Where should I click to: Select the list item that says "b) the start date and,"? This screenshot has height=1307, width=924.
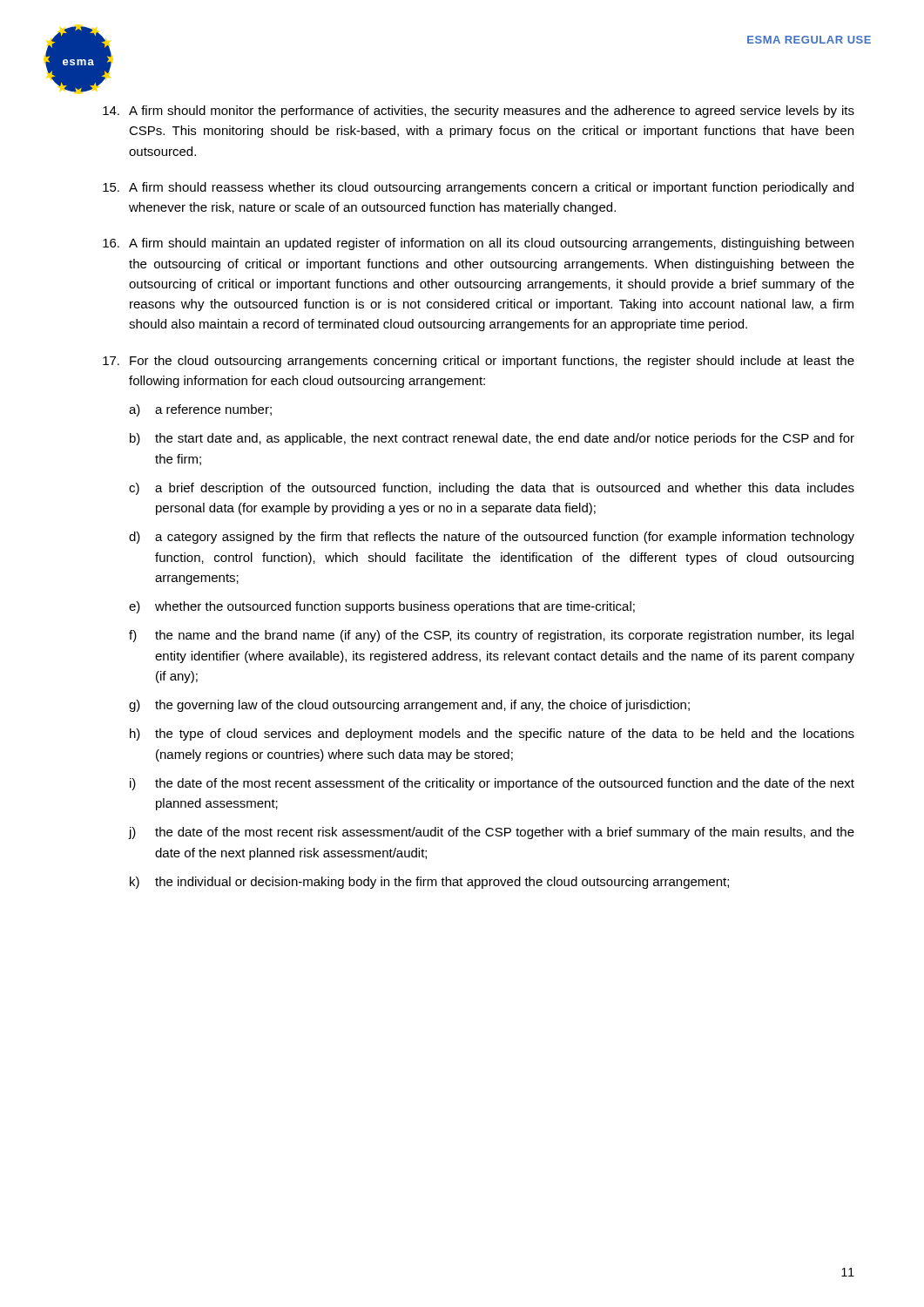click(492, 448)
